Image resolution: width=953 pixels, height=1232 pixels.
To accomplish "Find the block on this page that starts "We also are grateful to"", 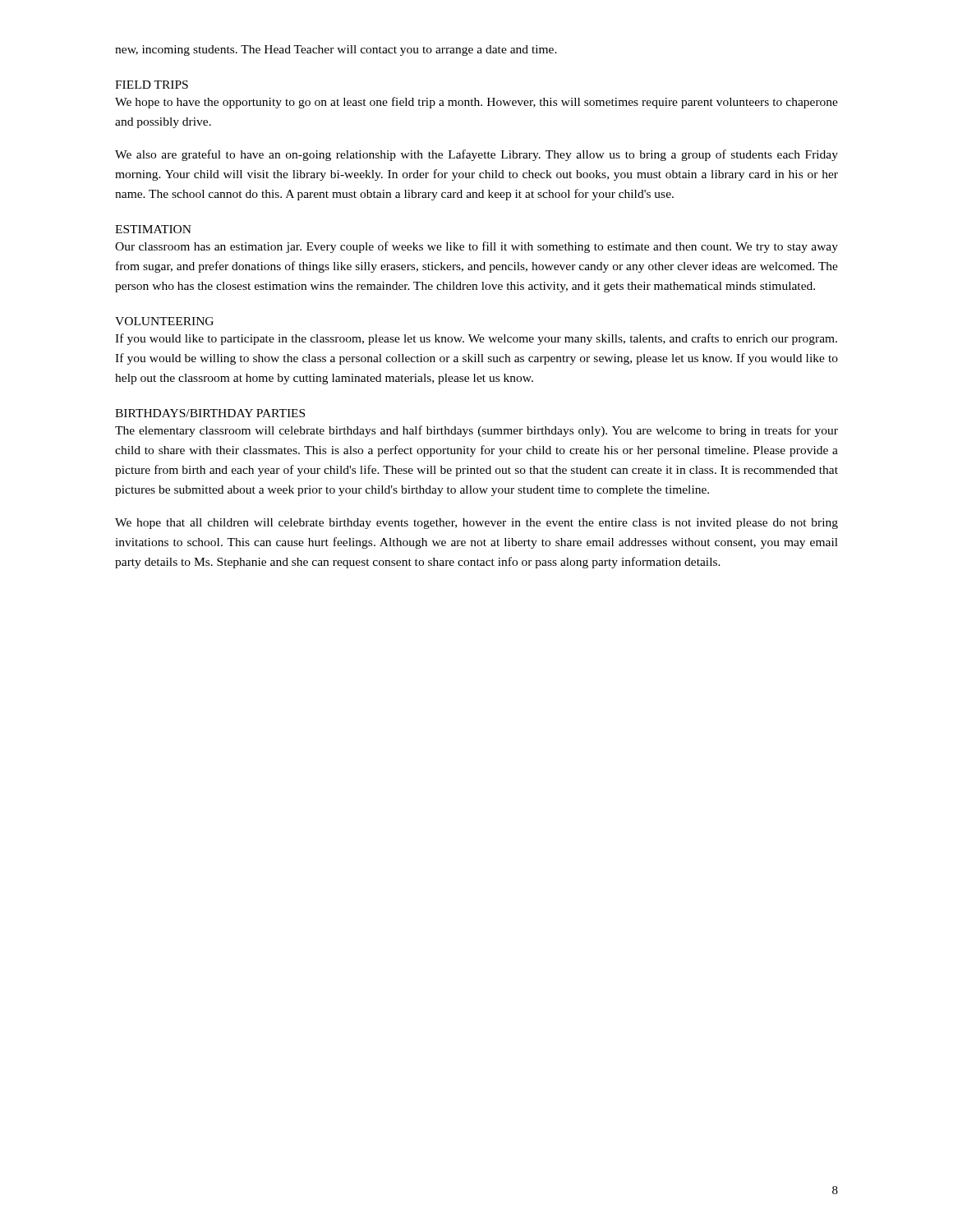I will coord(476,174).
